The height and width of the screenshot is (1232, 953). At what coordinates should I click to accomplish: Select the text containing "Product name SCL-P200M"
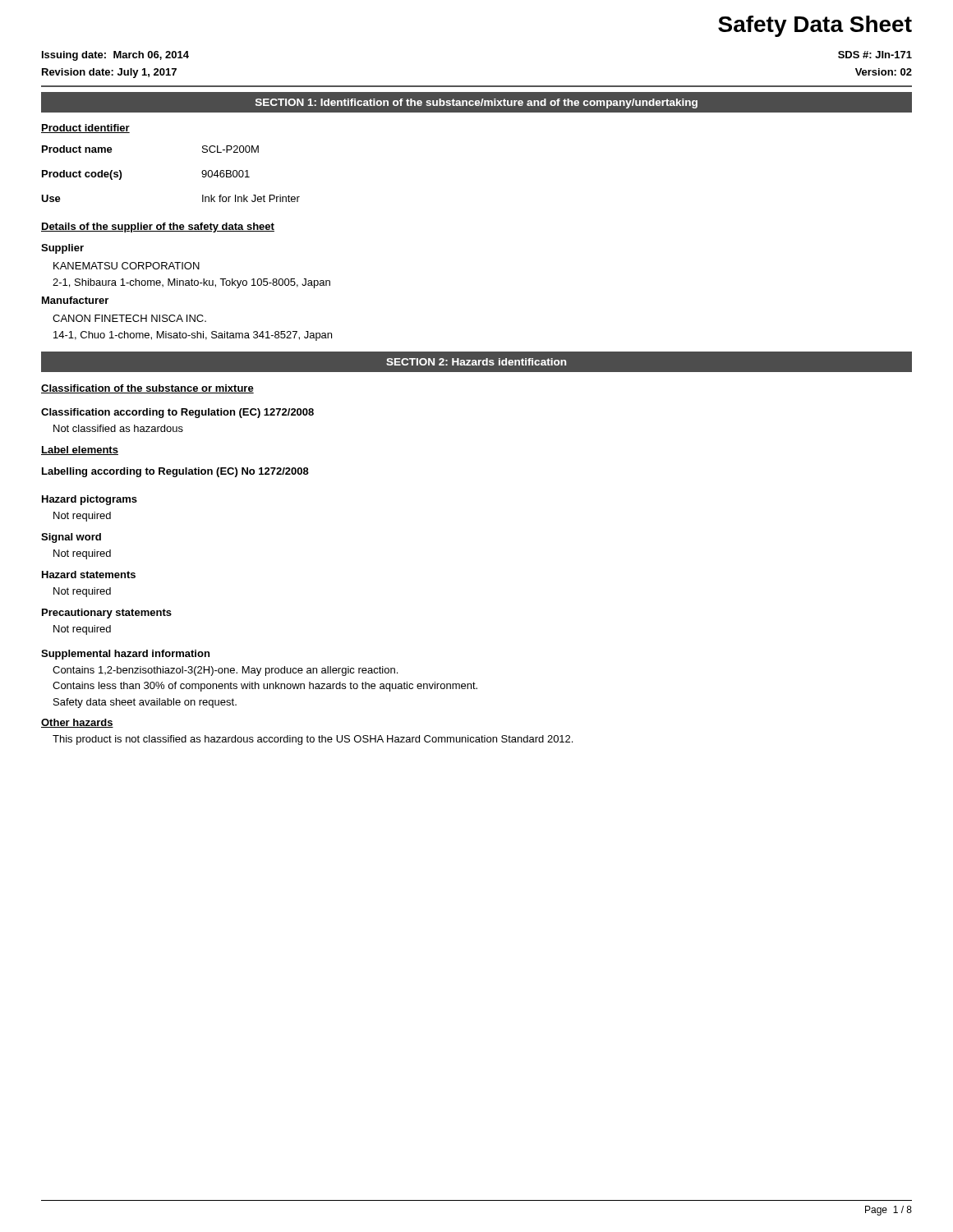point(74,148)
